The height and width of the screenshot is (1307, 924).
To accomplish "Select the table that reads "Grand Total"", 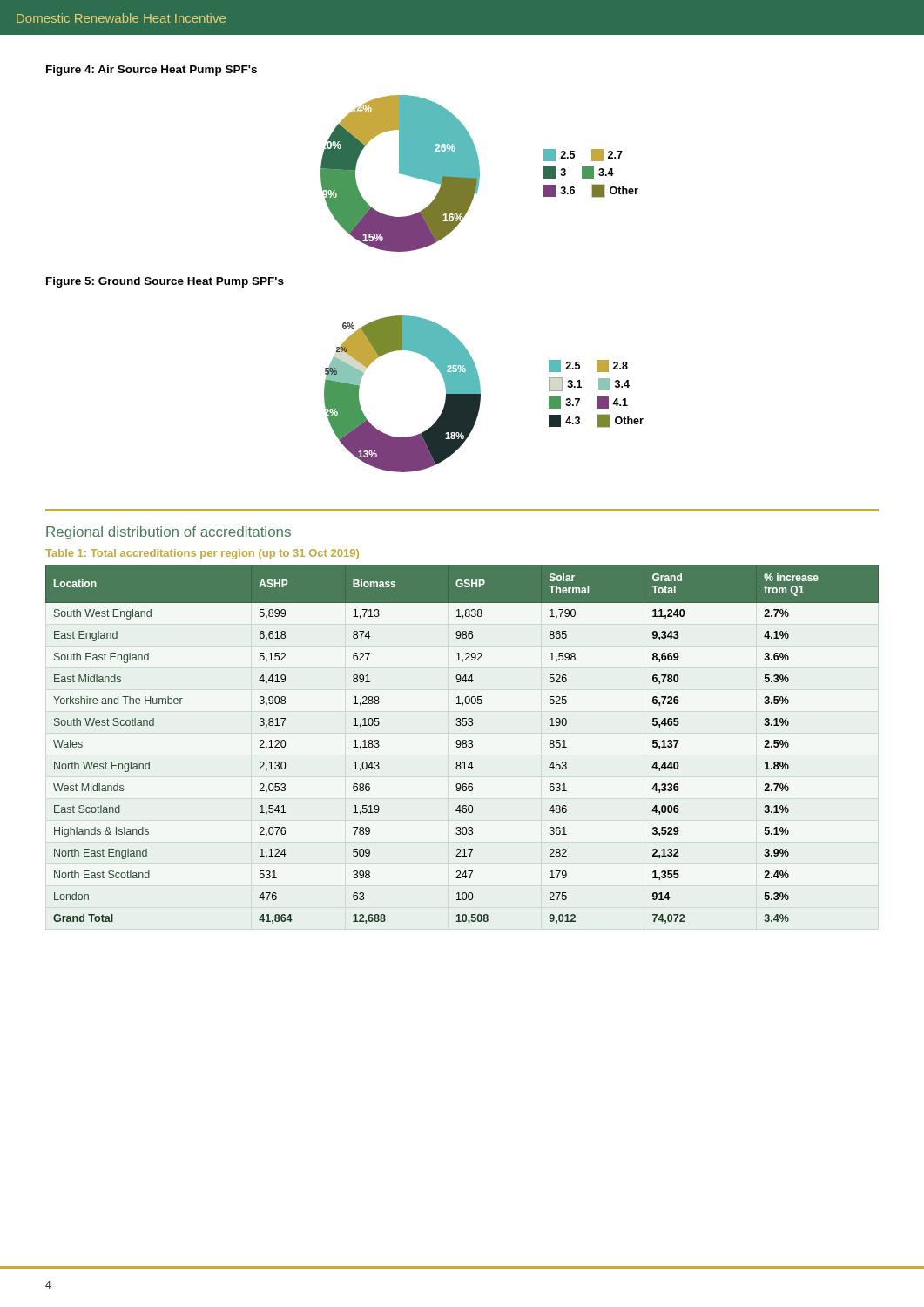I will click(x=462, y=747).
